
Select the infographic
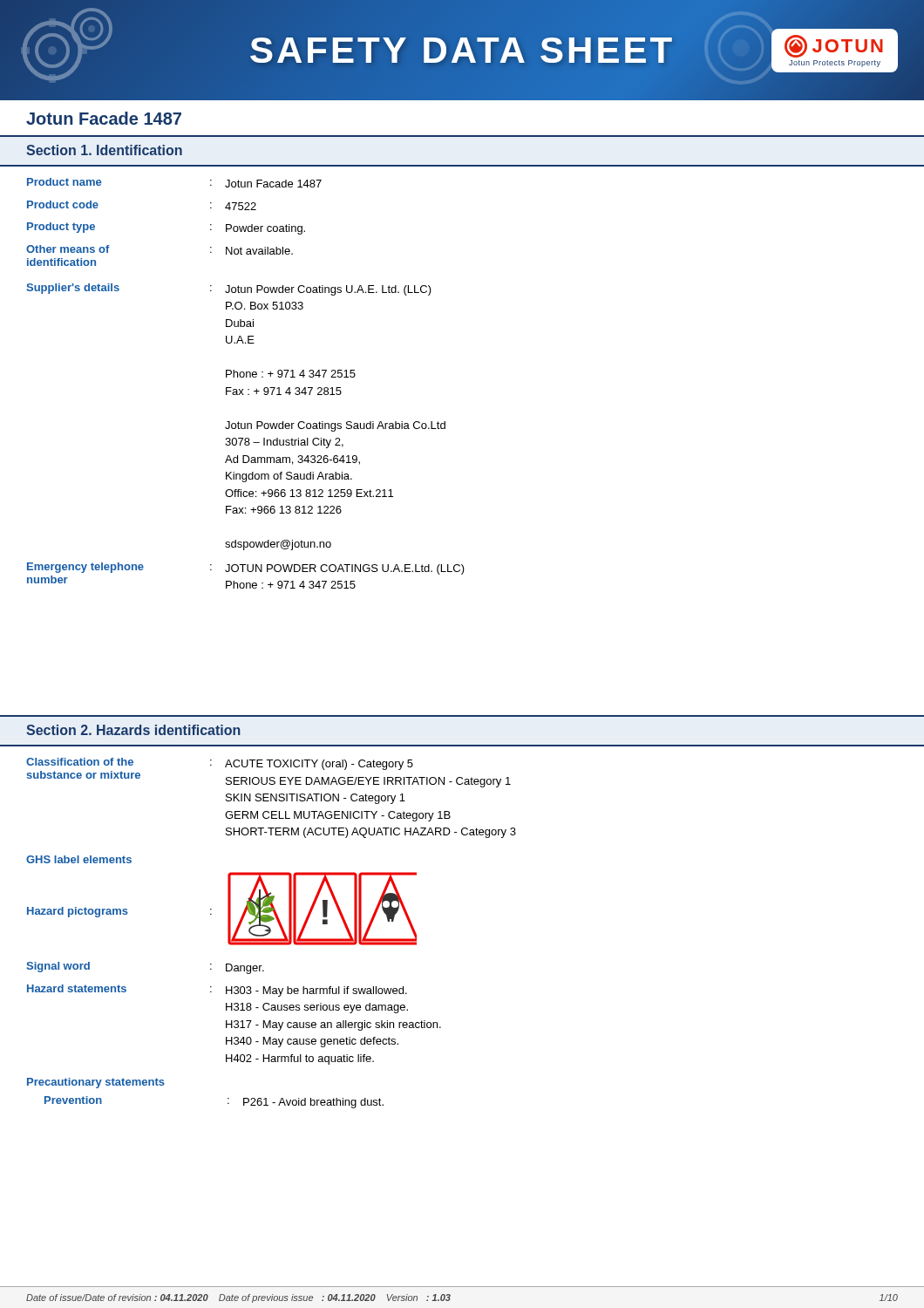pyautogui.click(x=321, y=911)
